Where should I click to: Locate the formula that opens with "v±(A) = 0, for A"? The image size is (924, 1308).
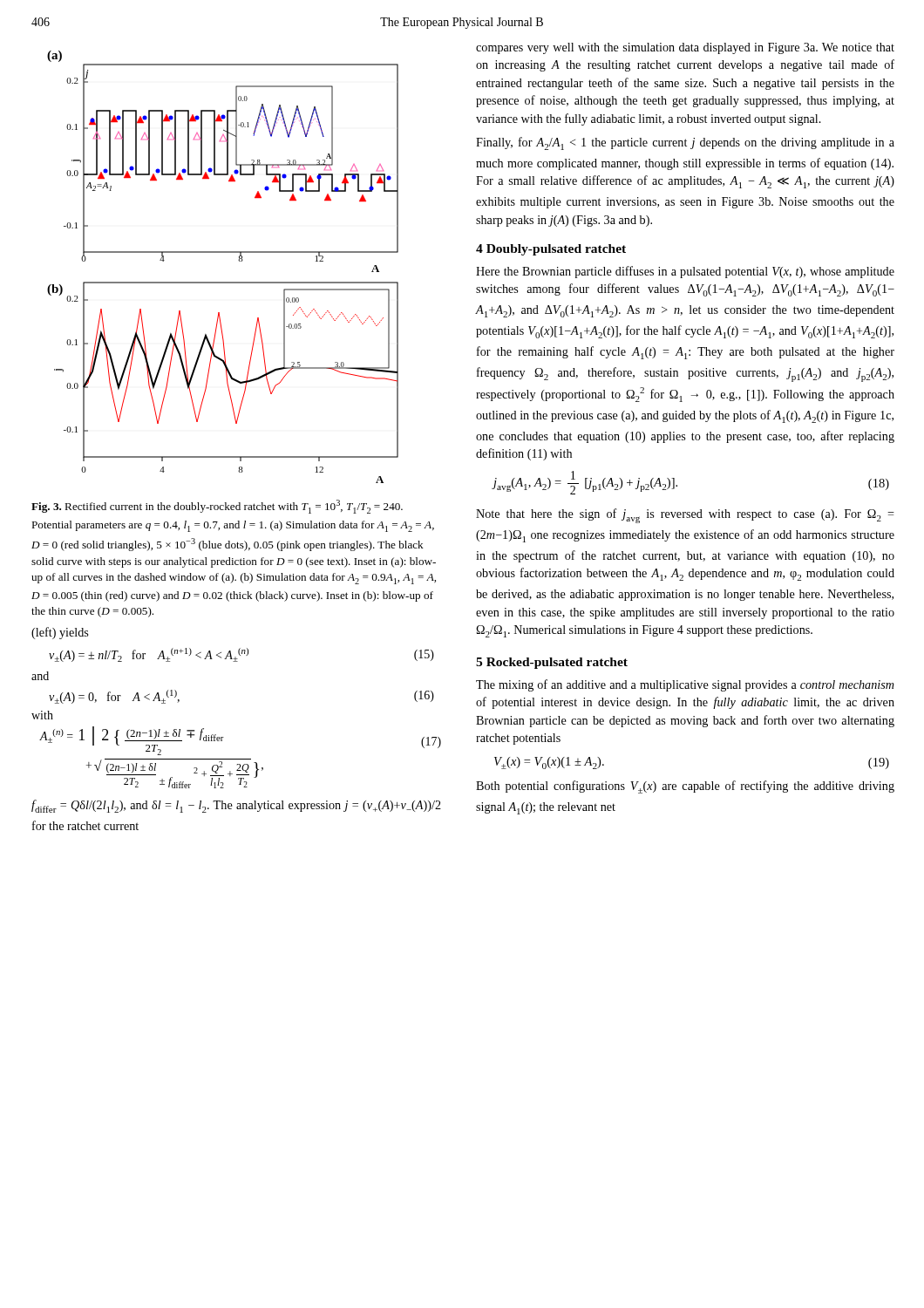111,696
